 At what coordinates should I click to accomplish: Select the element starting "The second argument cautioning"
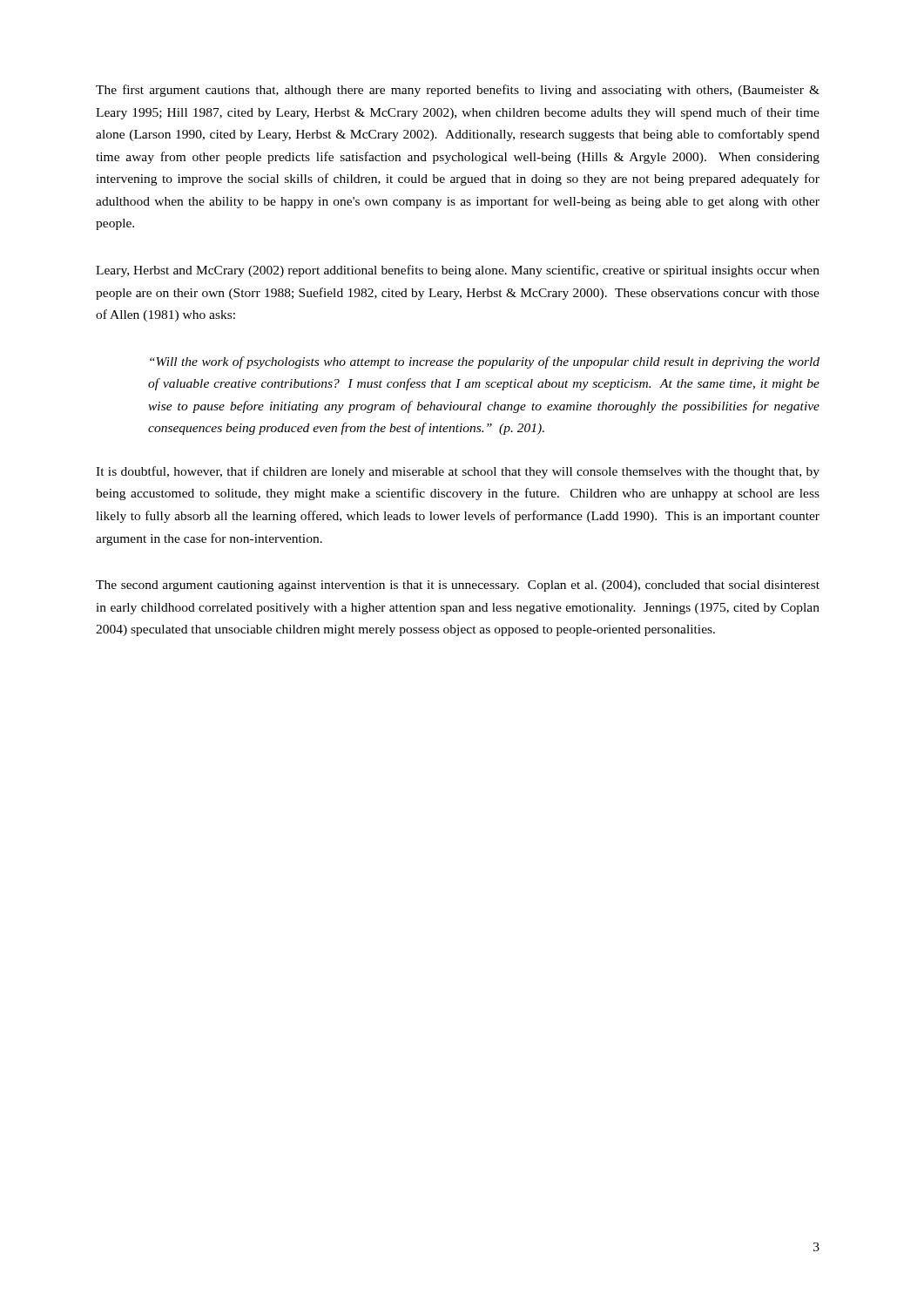458,607
